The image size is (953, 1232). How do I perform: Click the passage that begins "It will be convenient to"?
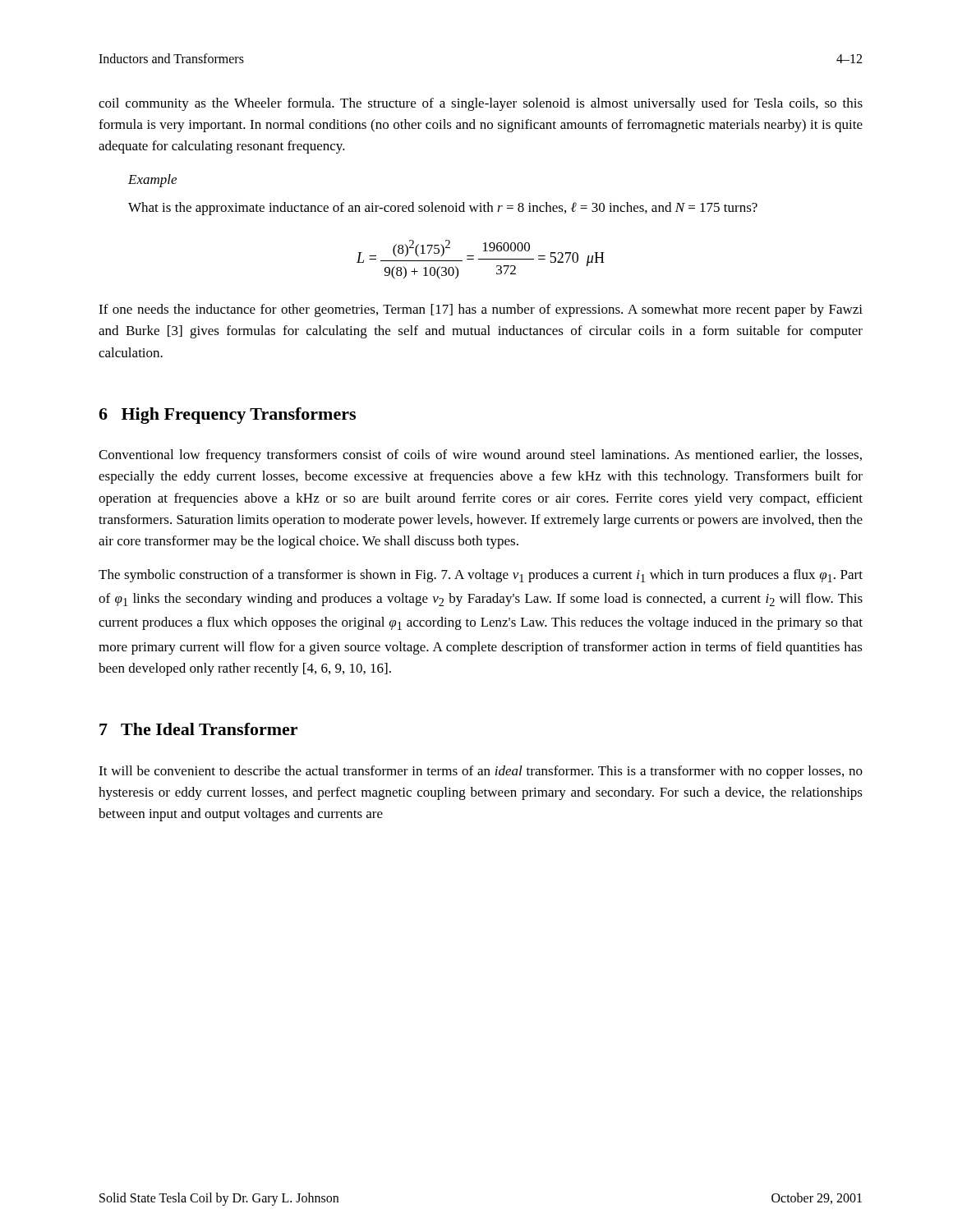tap(481, 792)
